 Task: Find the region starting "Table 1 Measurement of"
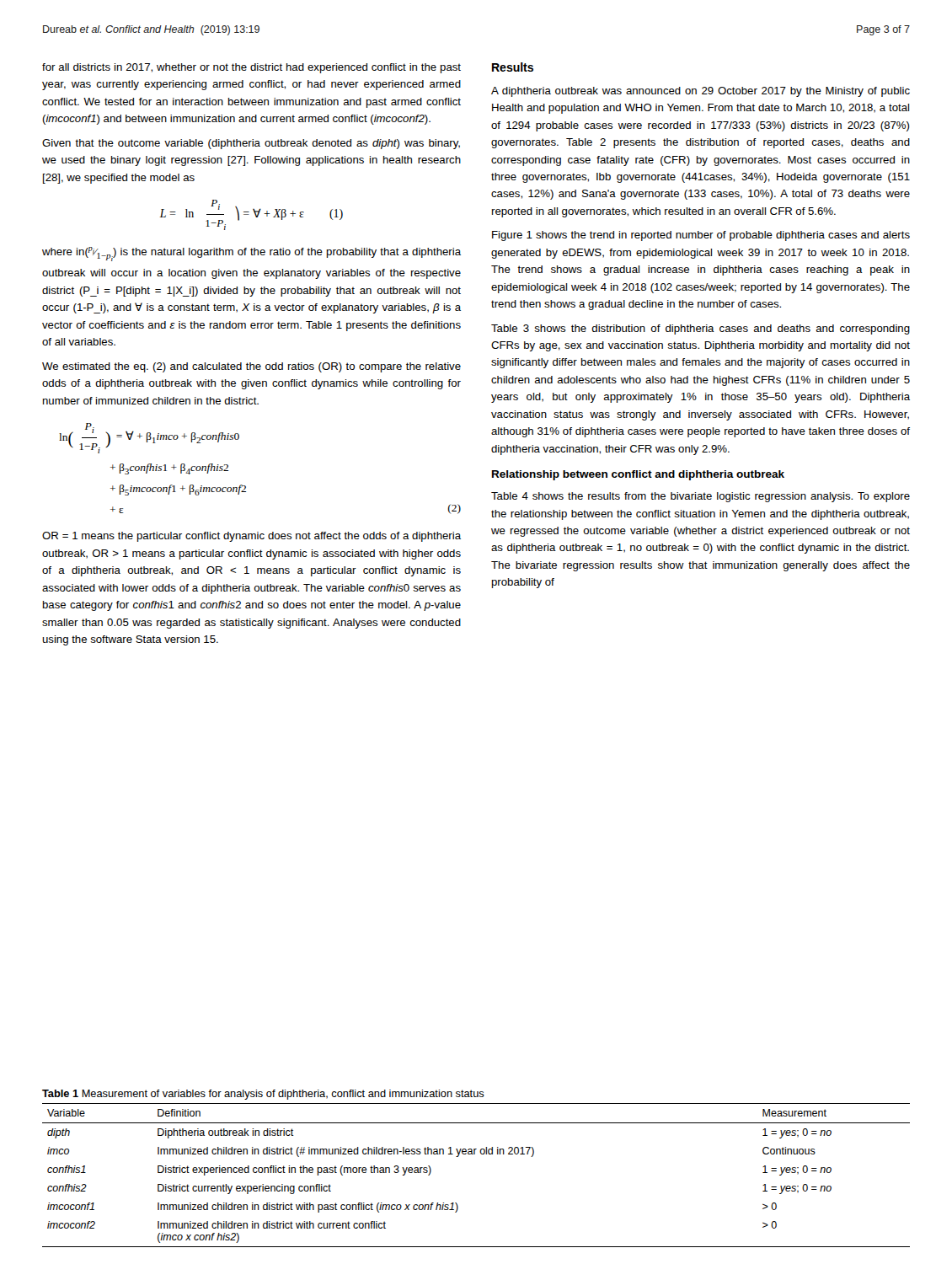click(x=263, y=1093)
